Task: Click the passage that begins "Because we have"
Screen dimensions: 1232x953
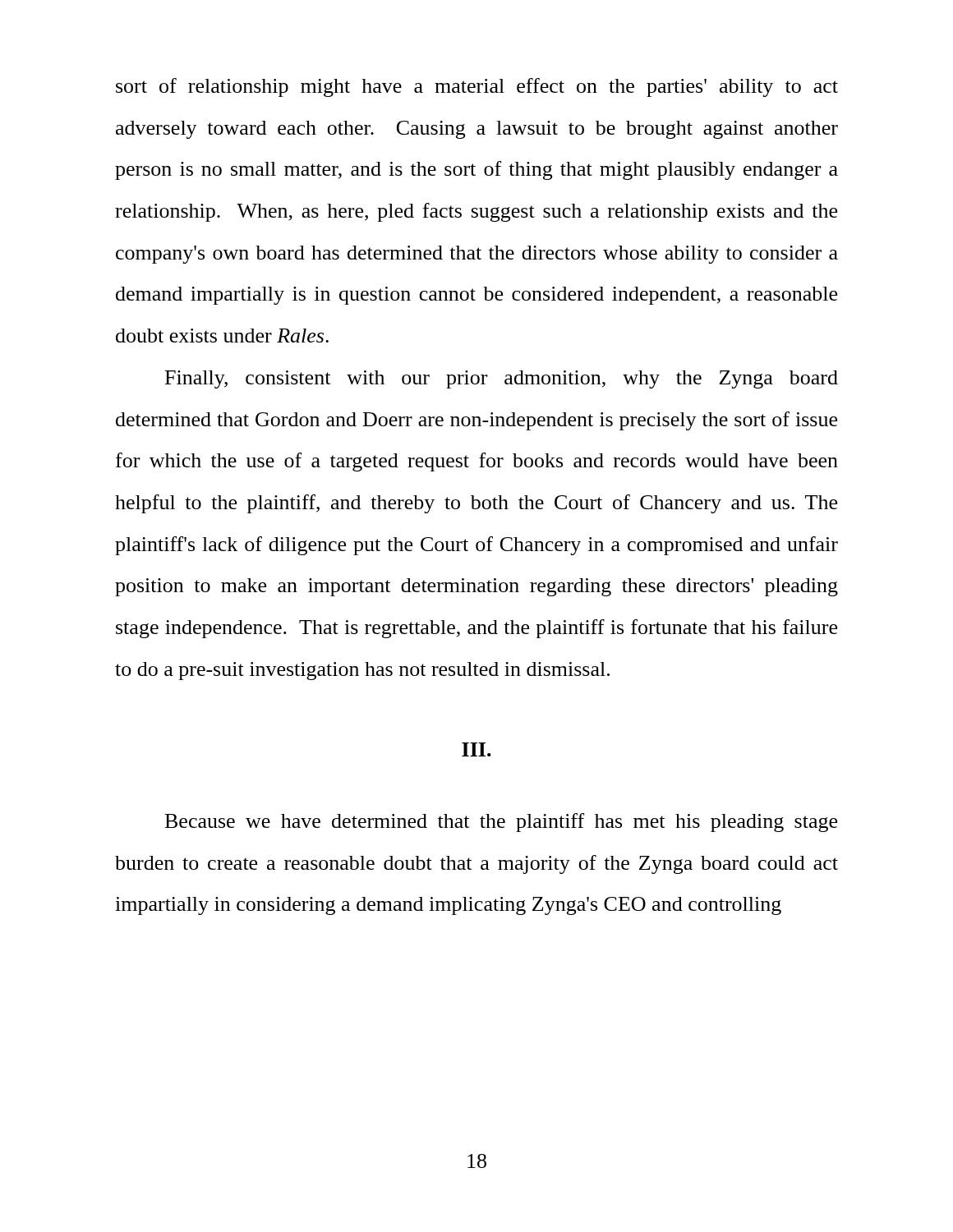Action: 476,863
